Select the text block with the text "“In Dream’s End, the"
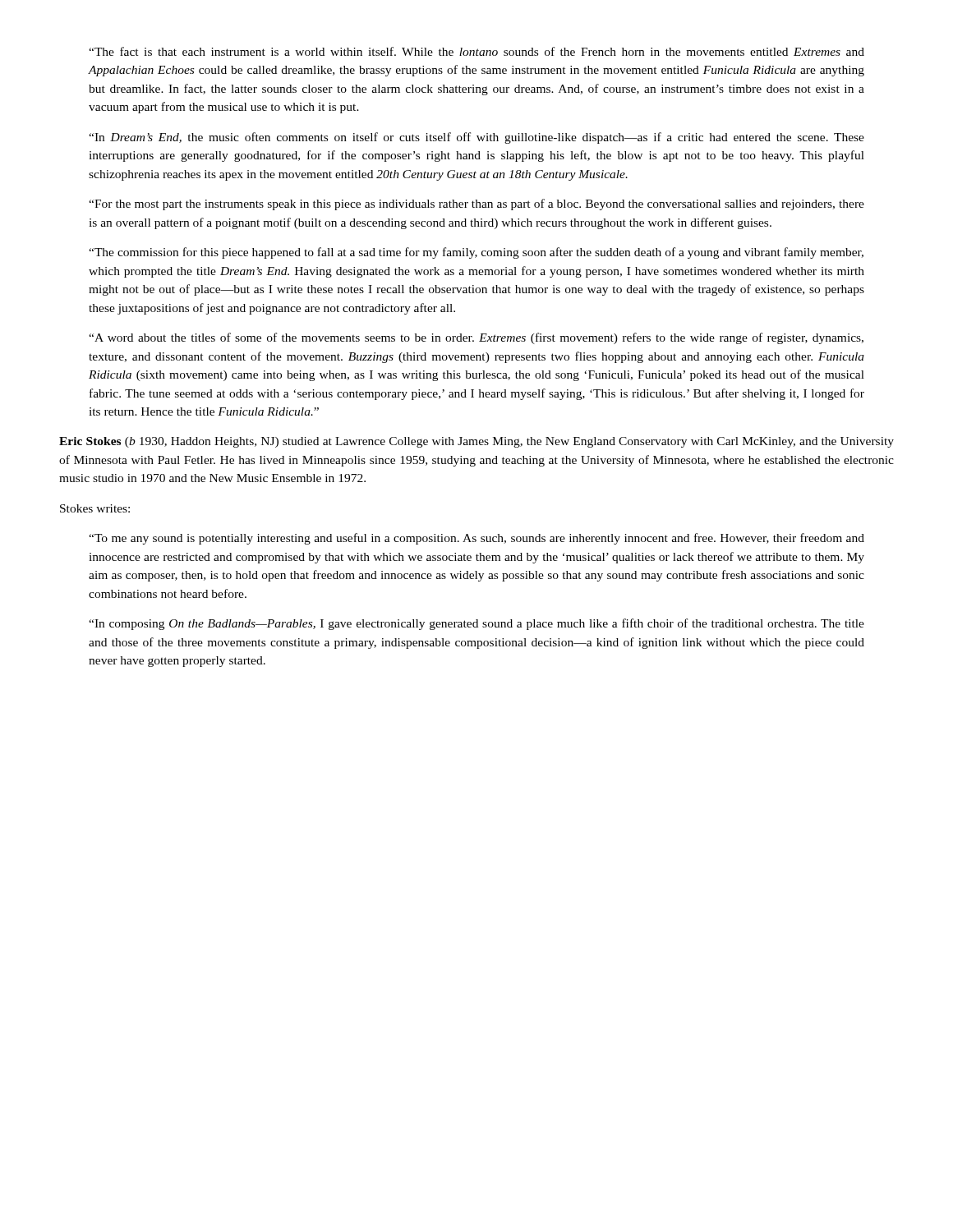Image resolution: width=953 pixels, height=1232 pixels. click(x=476, y=155)
